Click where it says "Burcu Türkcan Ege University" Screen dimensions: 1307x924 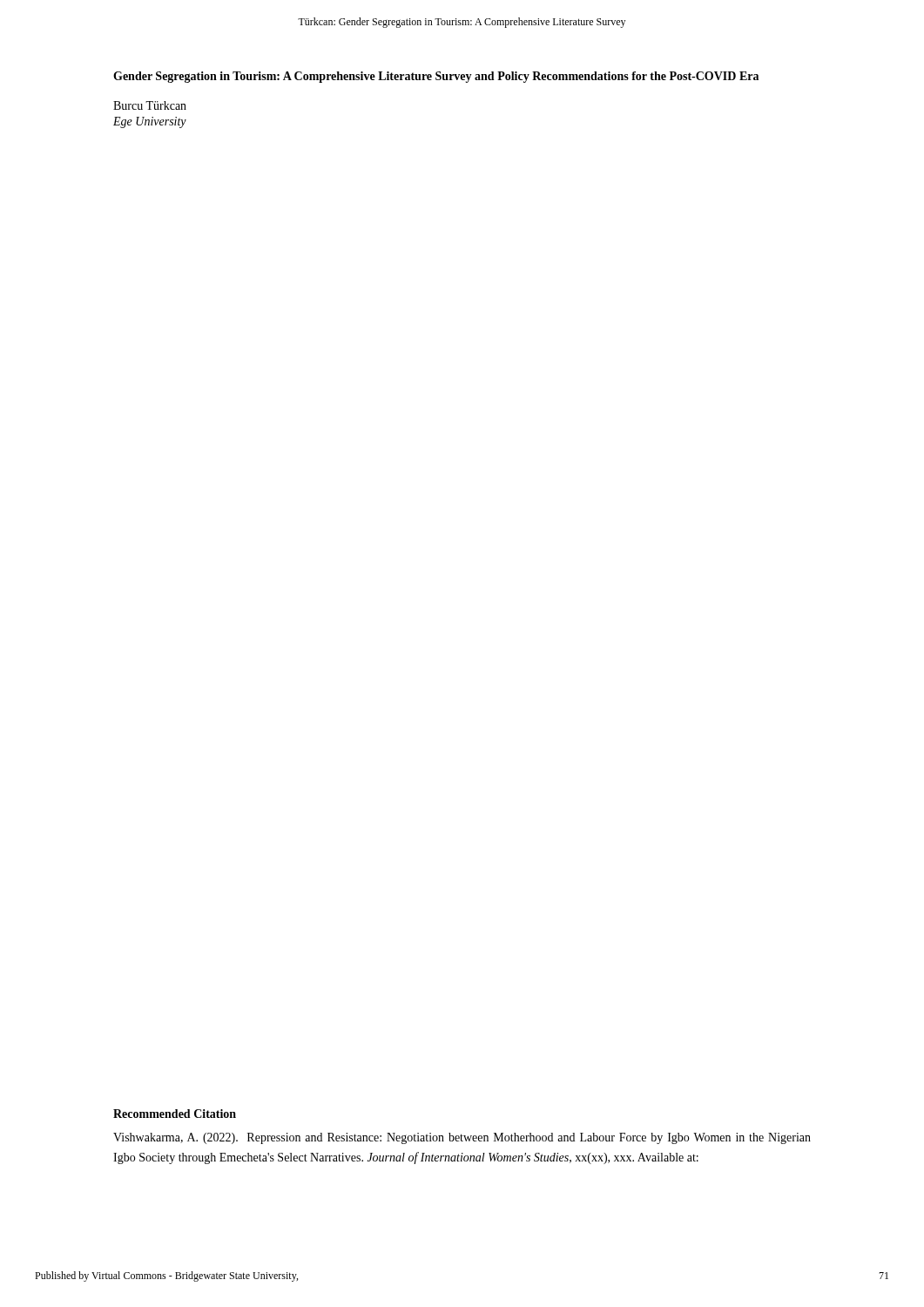pyautogui.click(x=150, y=105)
